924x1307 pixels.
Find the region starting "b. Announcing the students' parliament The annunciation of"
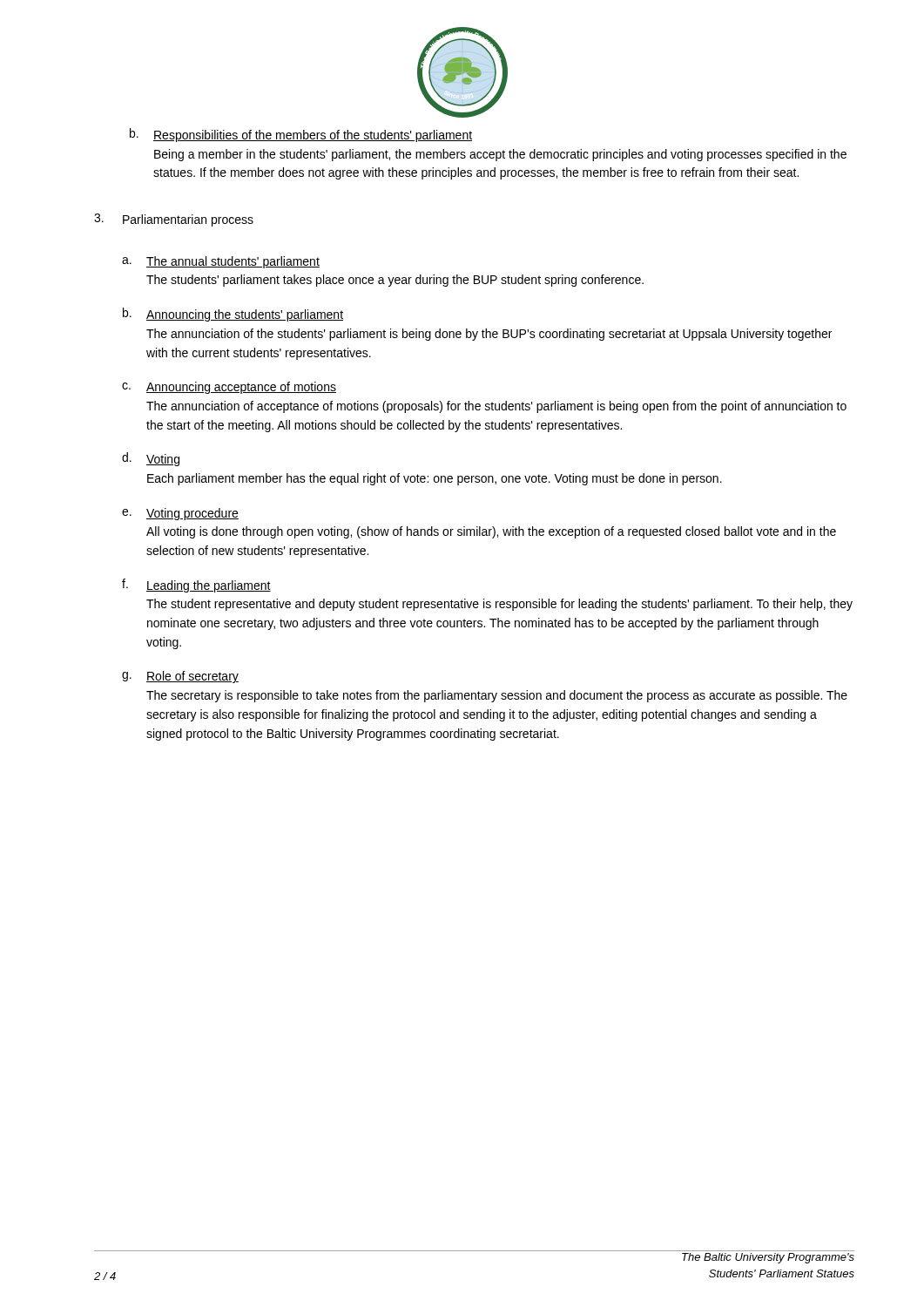488,334
